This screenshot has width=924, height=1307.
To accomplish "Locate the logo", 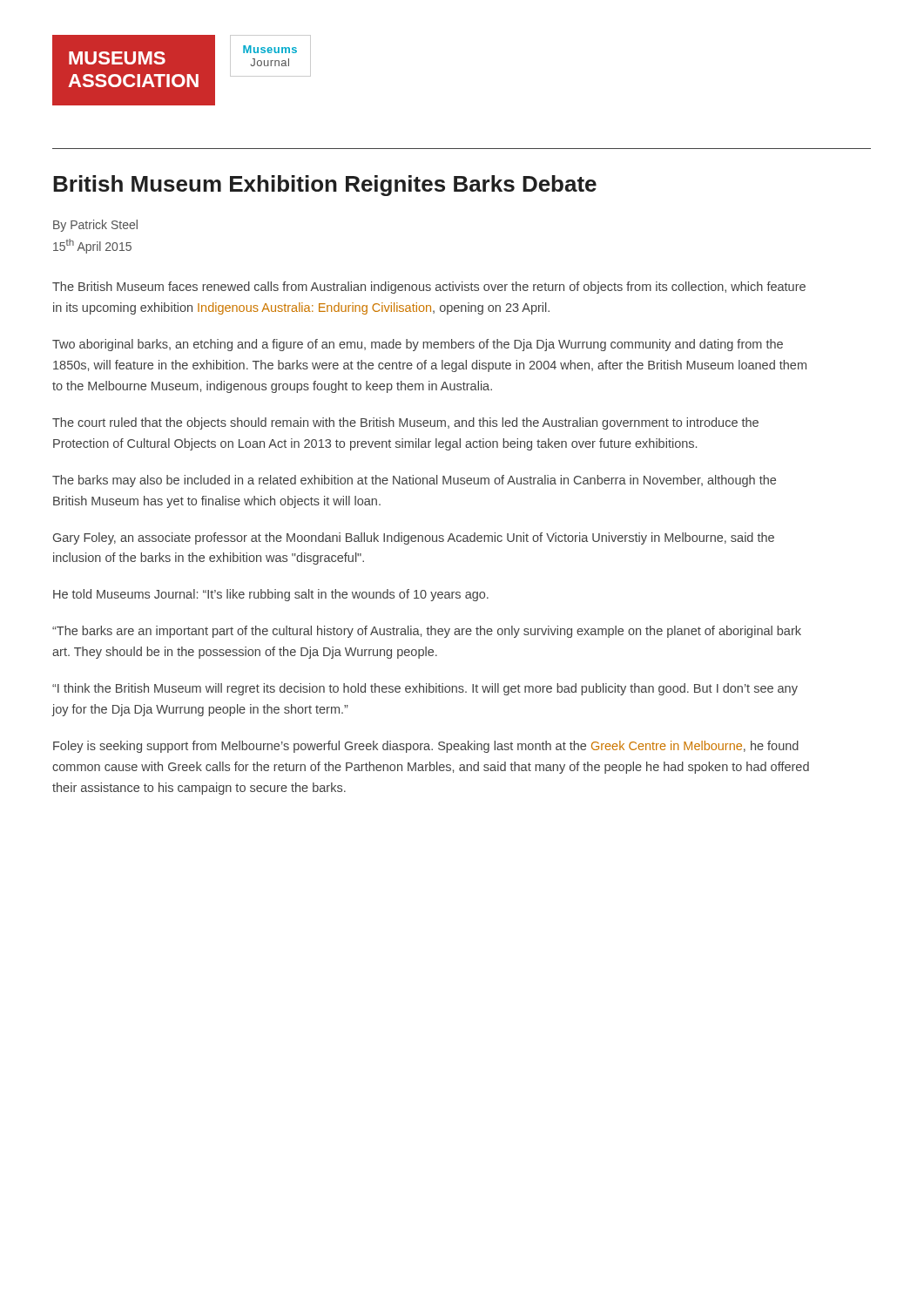I will 205,83.
